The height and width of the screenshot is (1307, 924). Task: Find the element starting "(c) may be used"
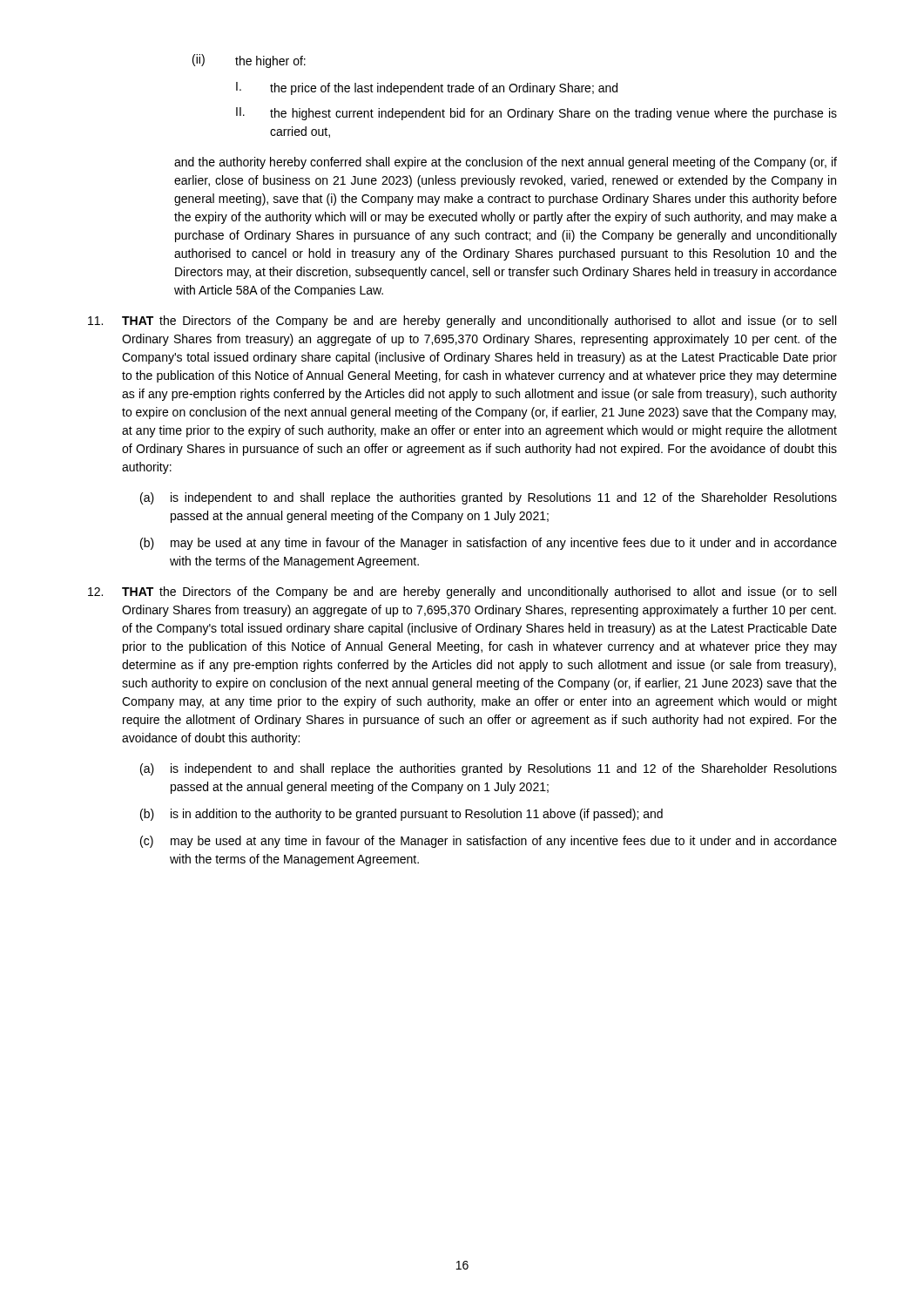(488, 850)
